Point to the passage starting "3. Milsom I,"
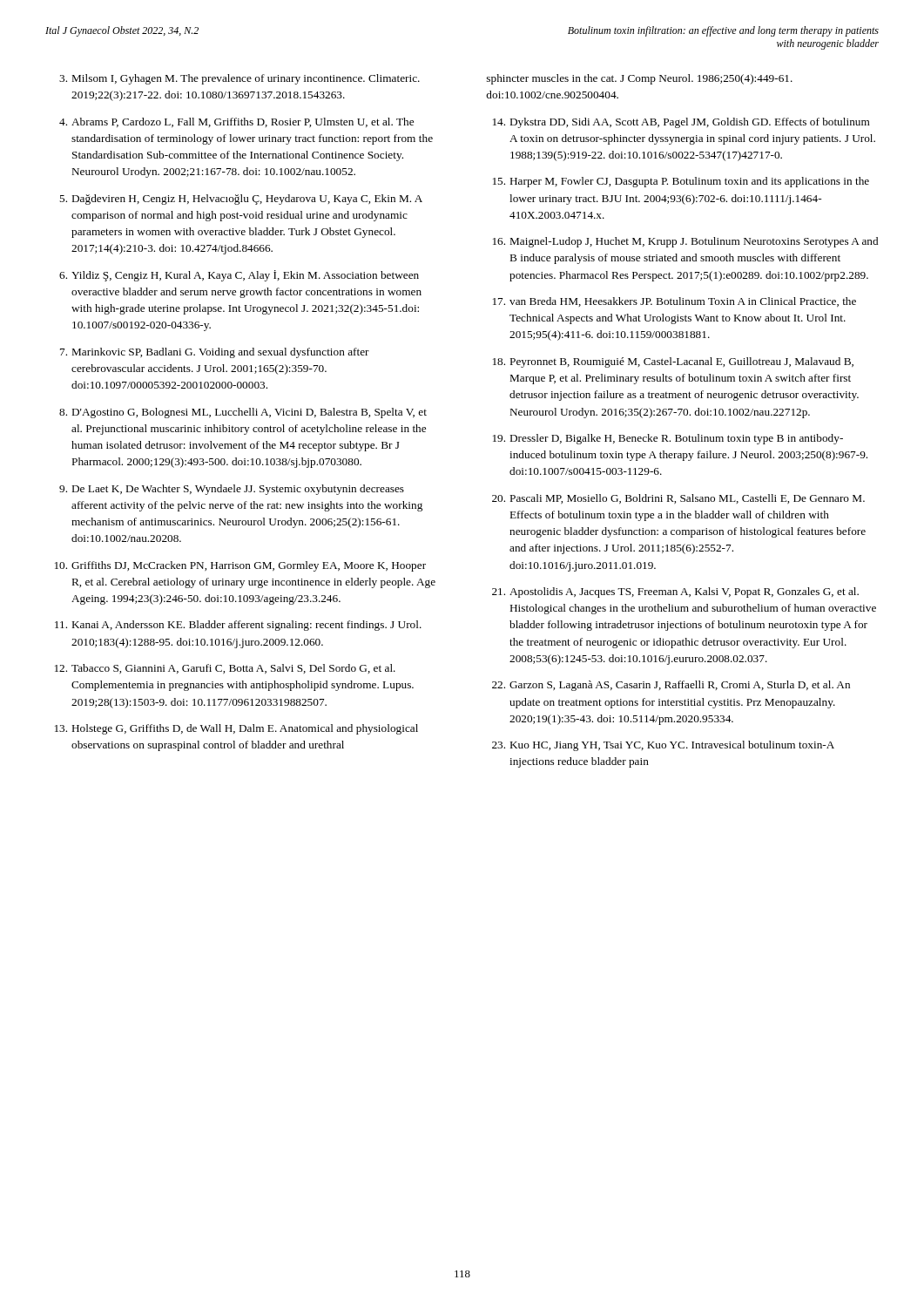Screen dimensions: 1307x924 pos(241,86)
